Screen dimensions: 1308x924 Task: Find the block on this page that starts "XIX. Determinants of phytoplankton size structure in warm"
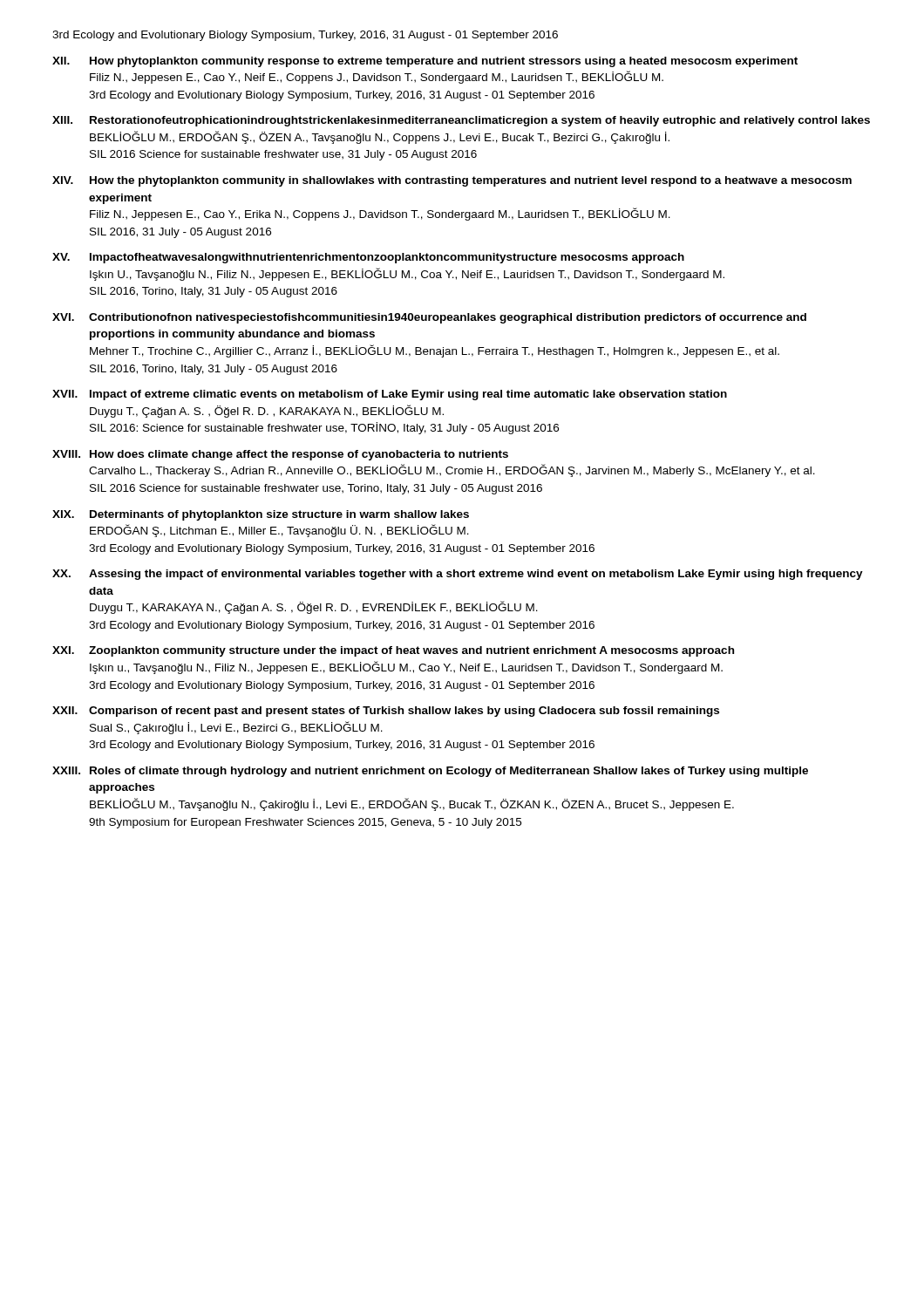(462, 531)
